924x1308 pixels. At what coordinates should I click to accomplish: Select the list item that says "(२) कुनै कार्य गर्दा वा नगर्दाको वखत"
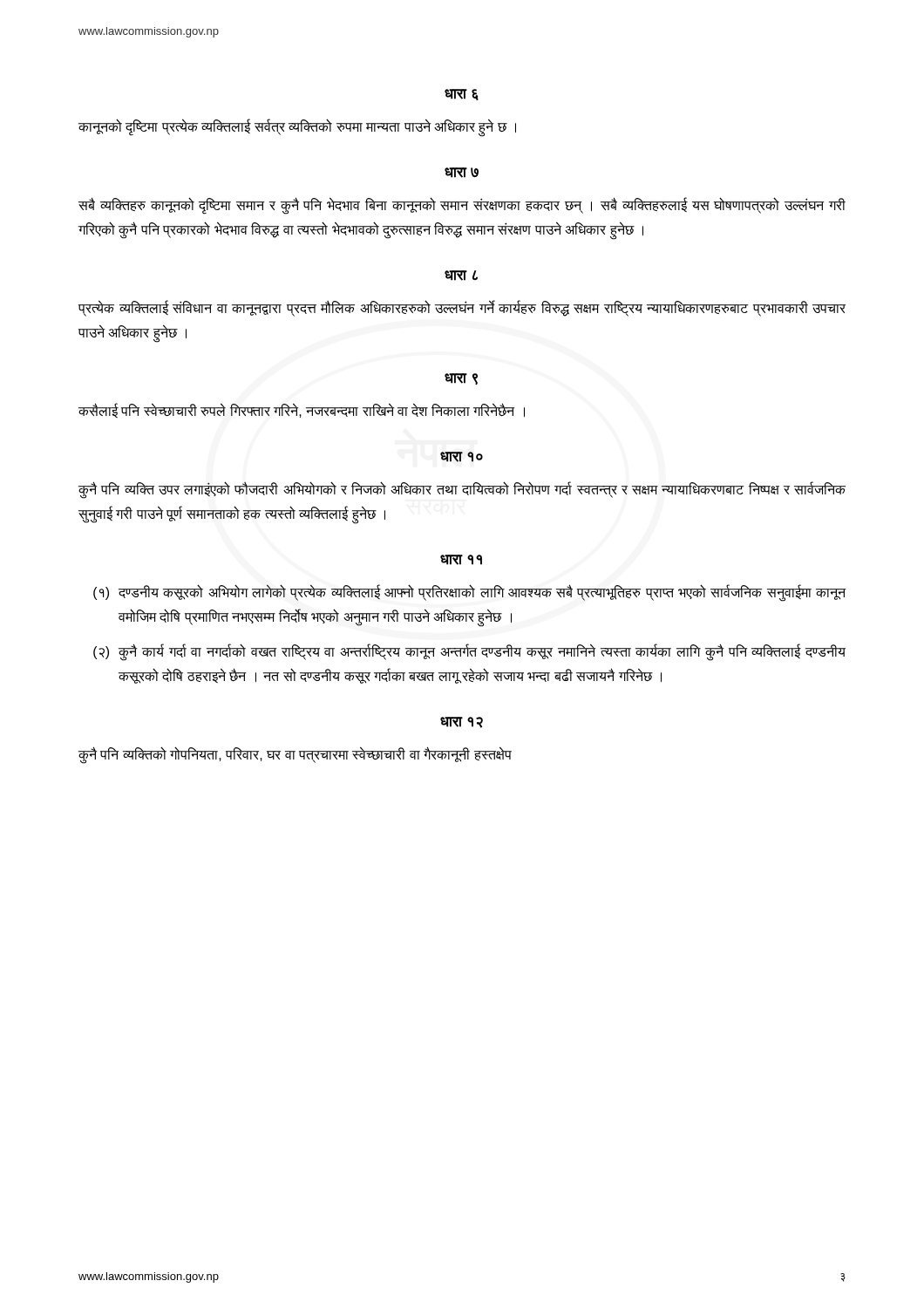[x=462, y=664]
